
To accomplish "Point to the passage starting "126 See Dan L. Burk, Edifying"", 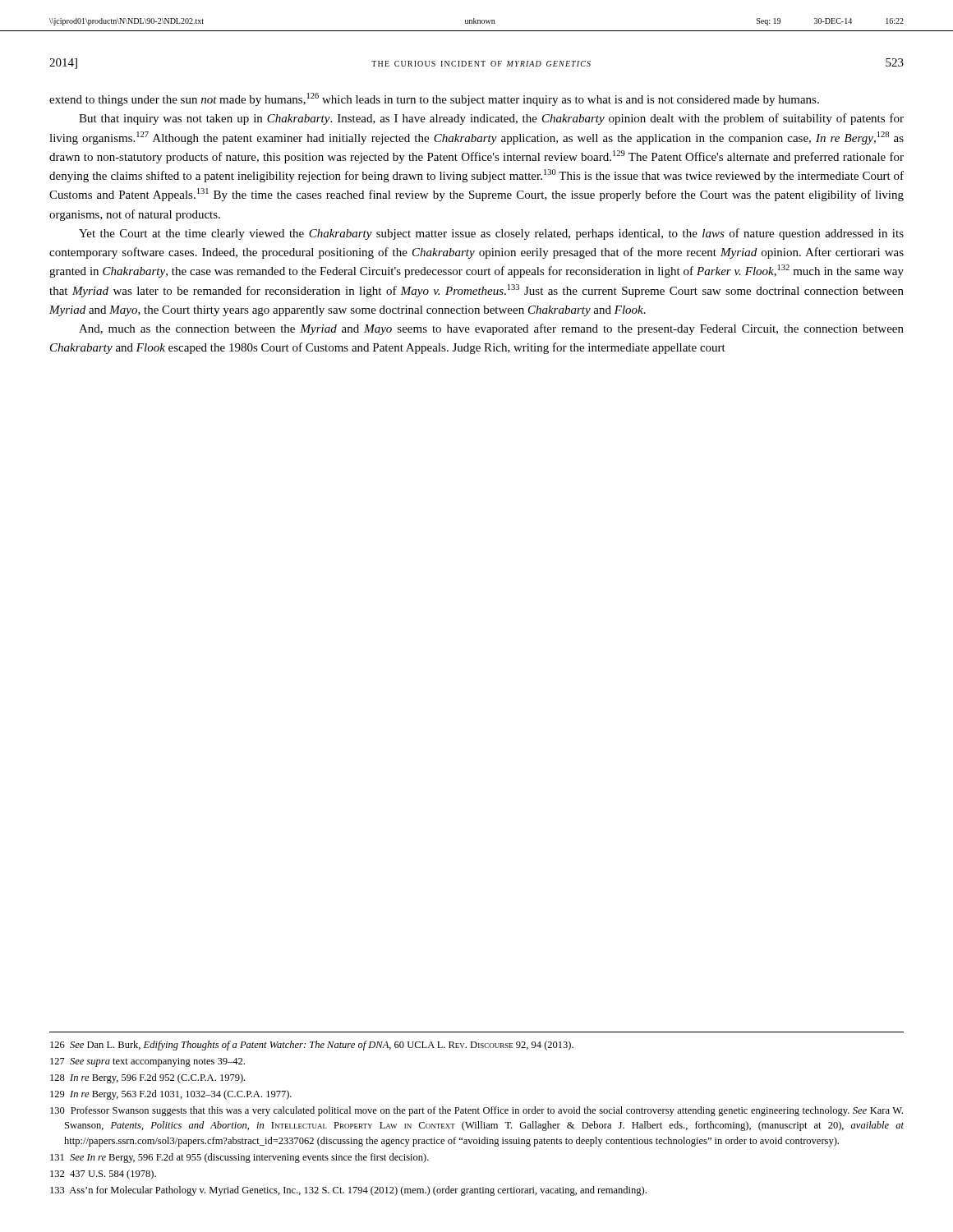I will click(312, 1045).
